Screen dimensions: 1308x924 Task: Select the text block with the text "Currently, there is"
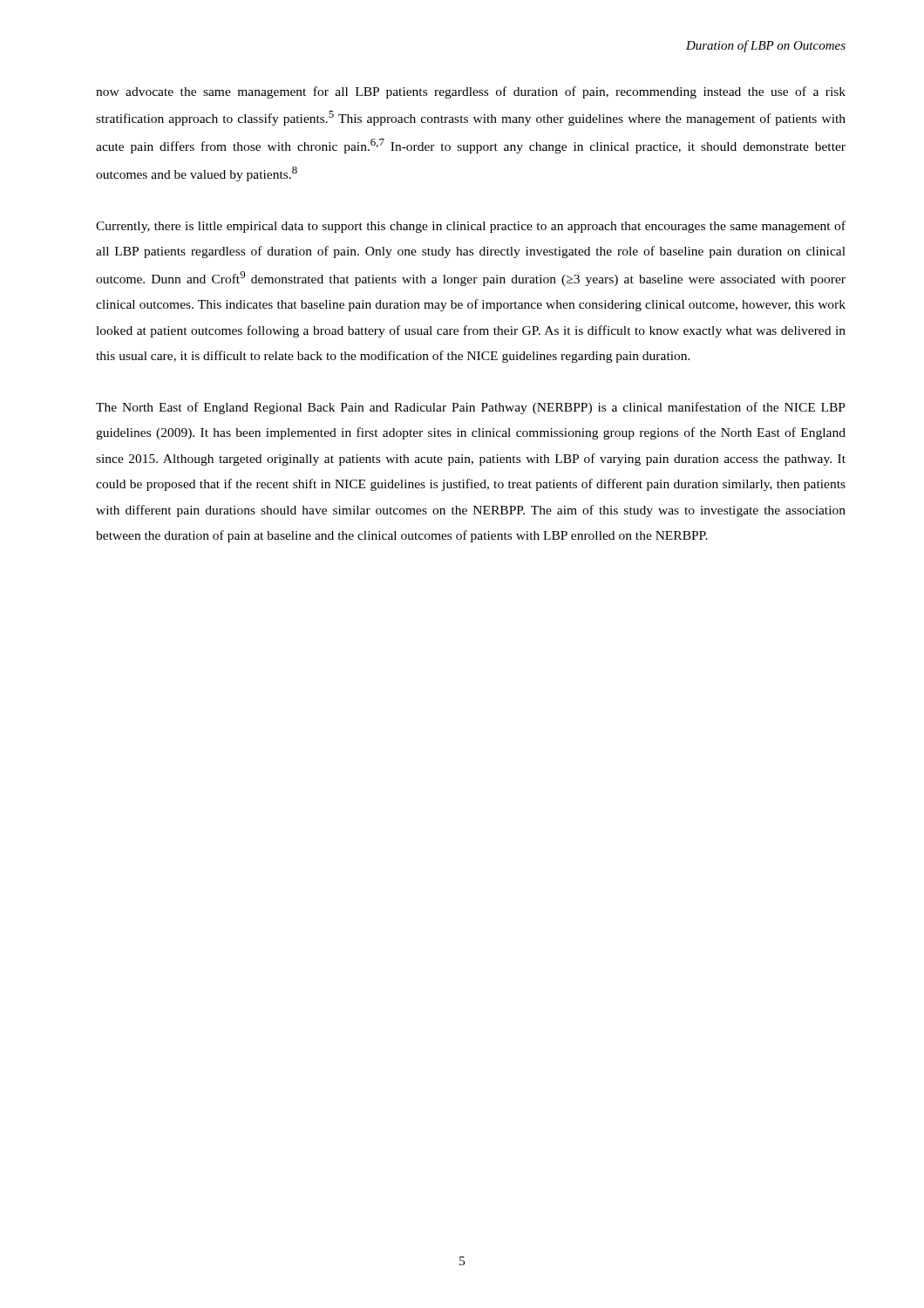(471, 290)
